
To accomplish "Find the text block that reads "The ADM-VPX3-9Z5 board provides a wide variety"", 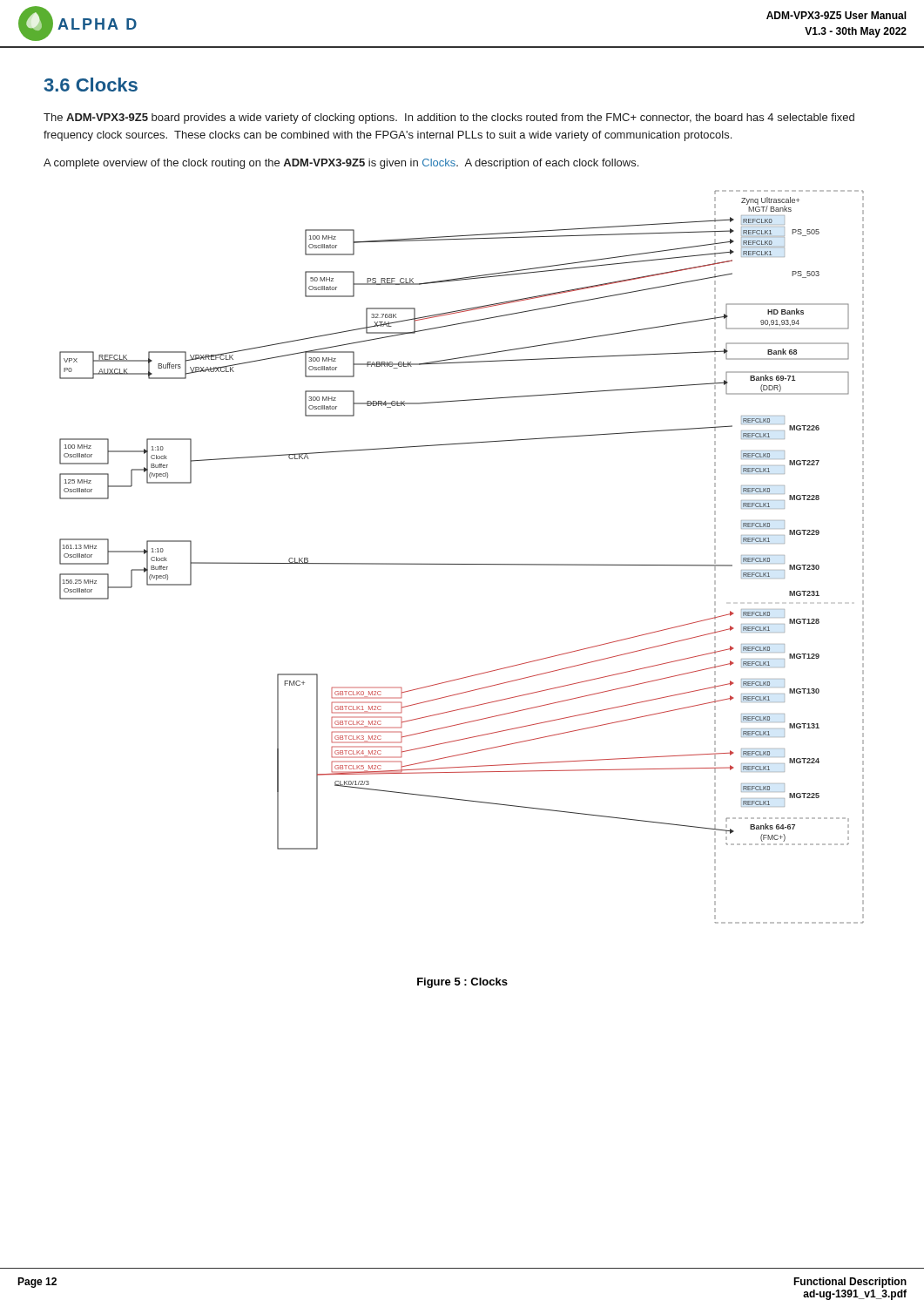I will click(449, 126).
